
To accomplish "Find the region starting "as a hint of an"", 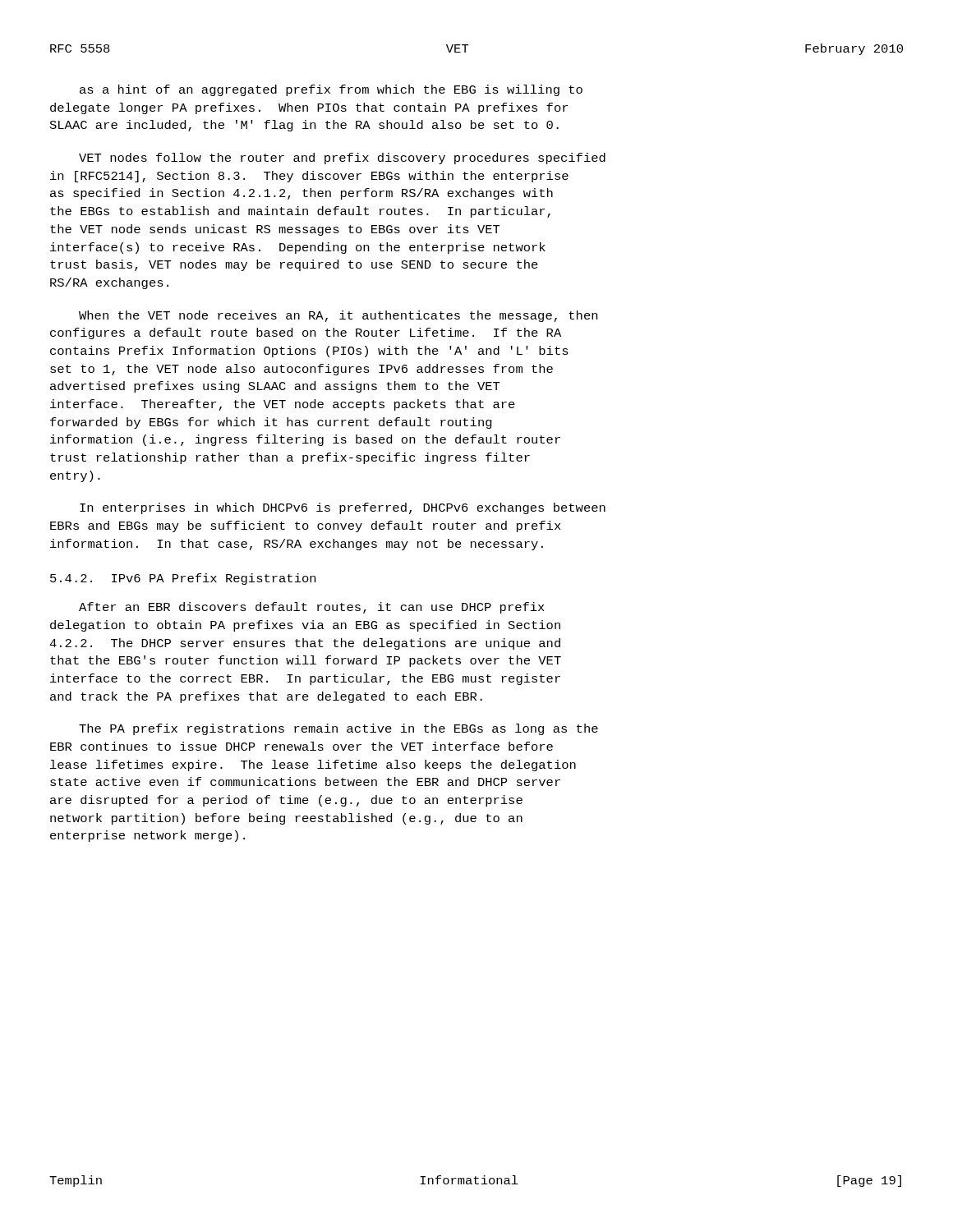I will [x=316, y=108].
